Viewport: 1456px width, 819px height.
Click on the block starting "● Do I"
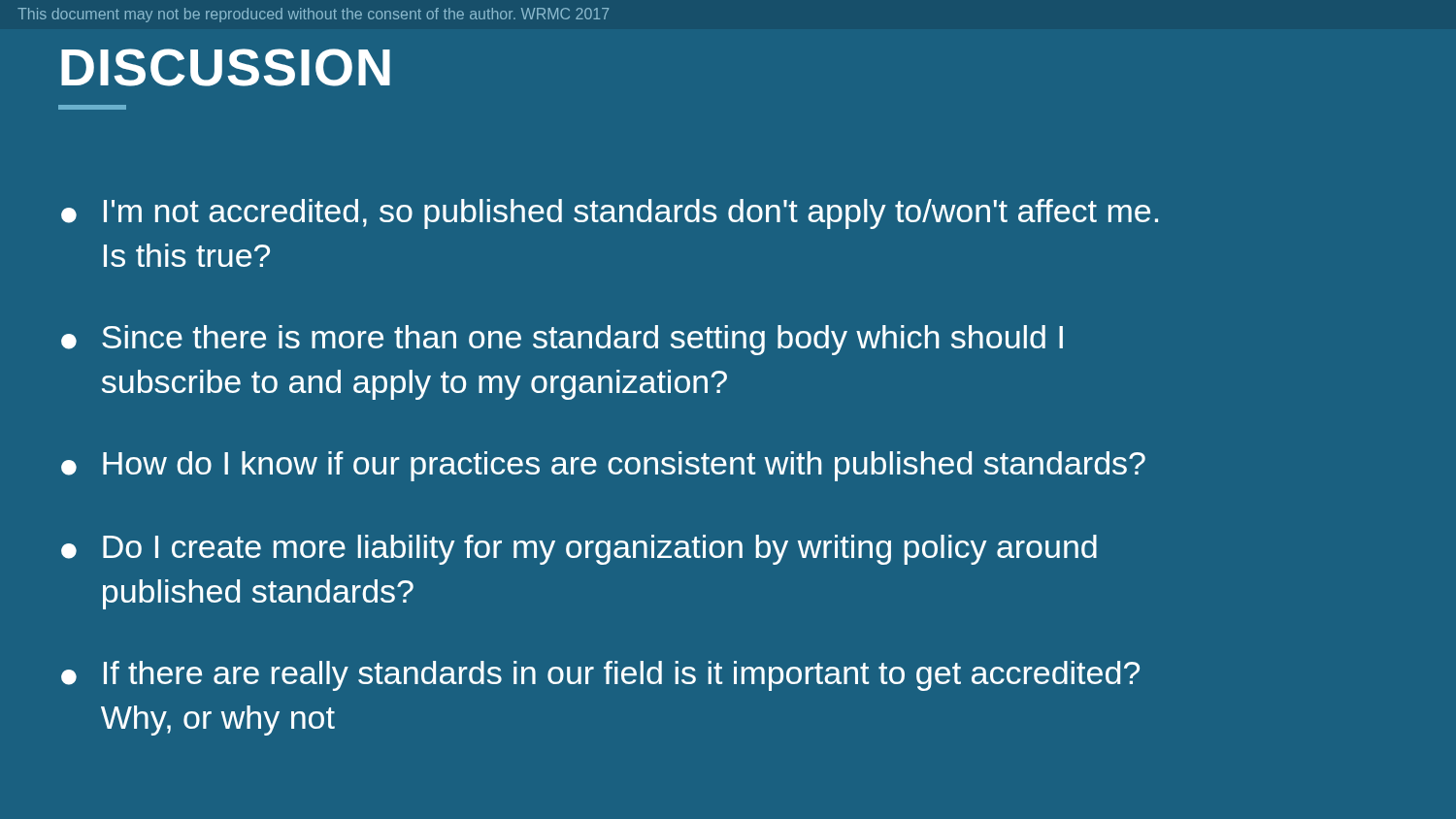point(578,570)
